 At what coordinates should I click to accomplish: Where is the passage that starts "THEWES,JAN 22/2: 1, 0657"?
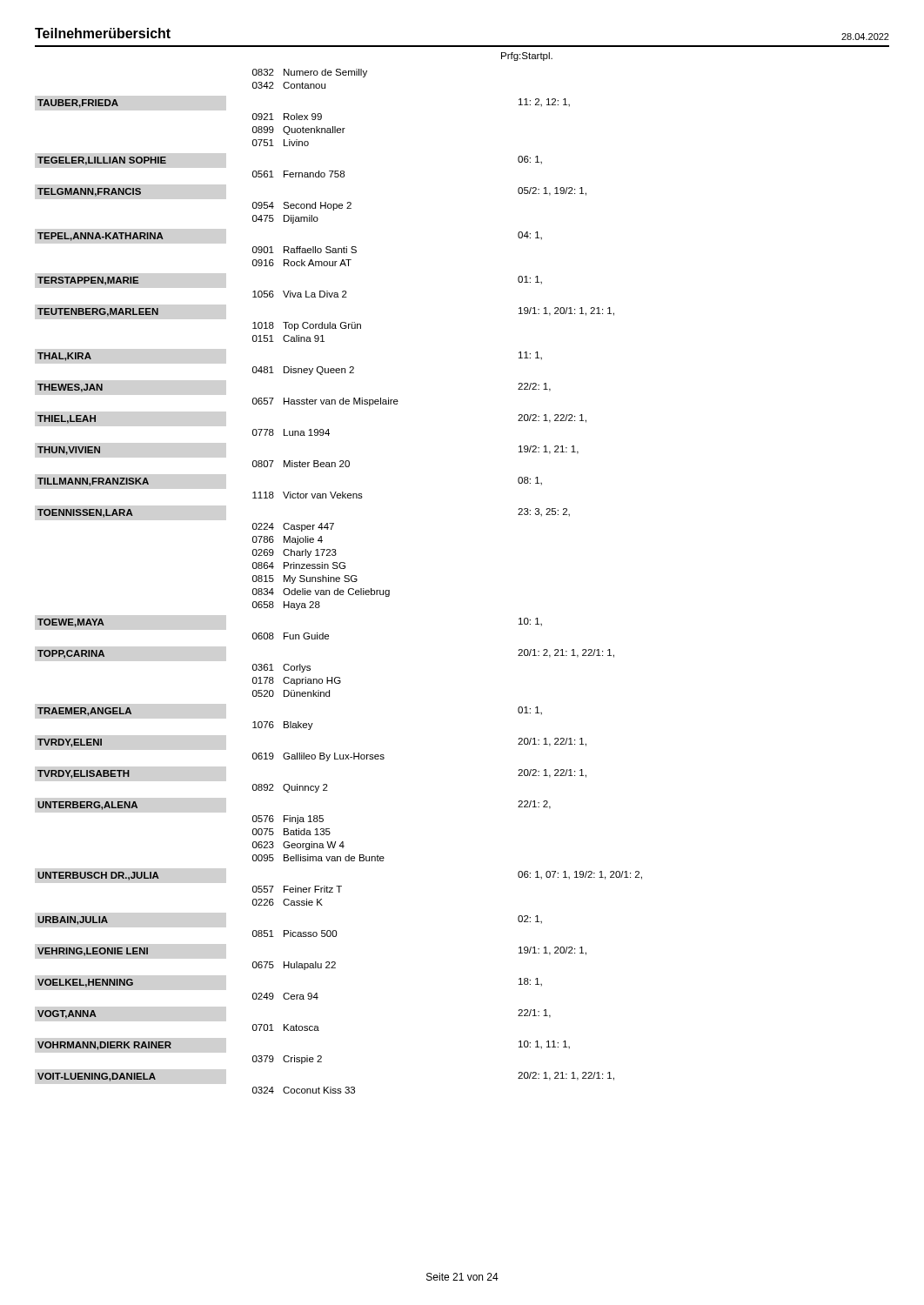(x=66, y=388)
